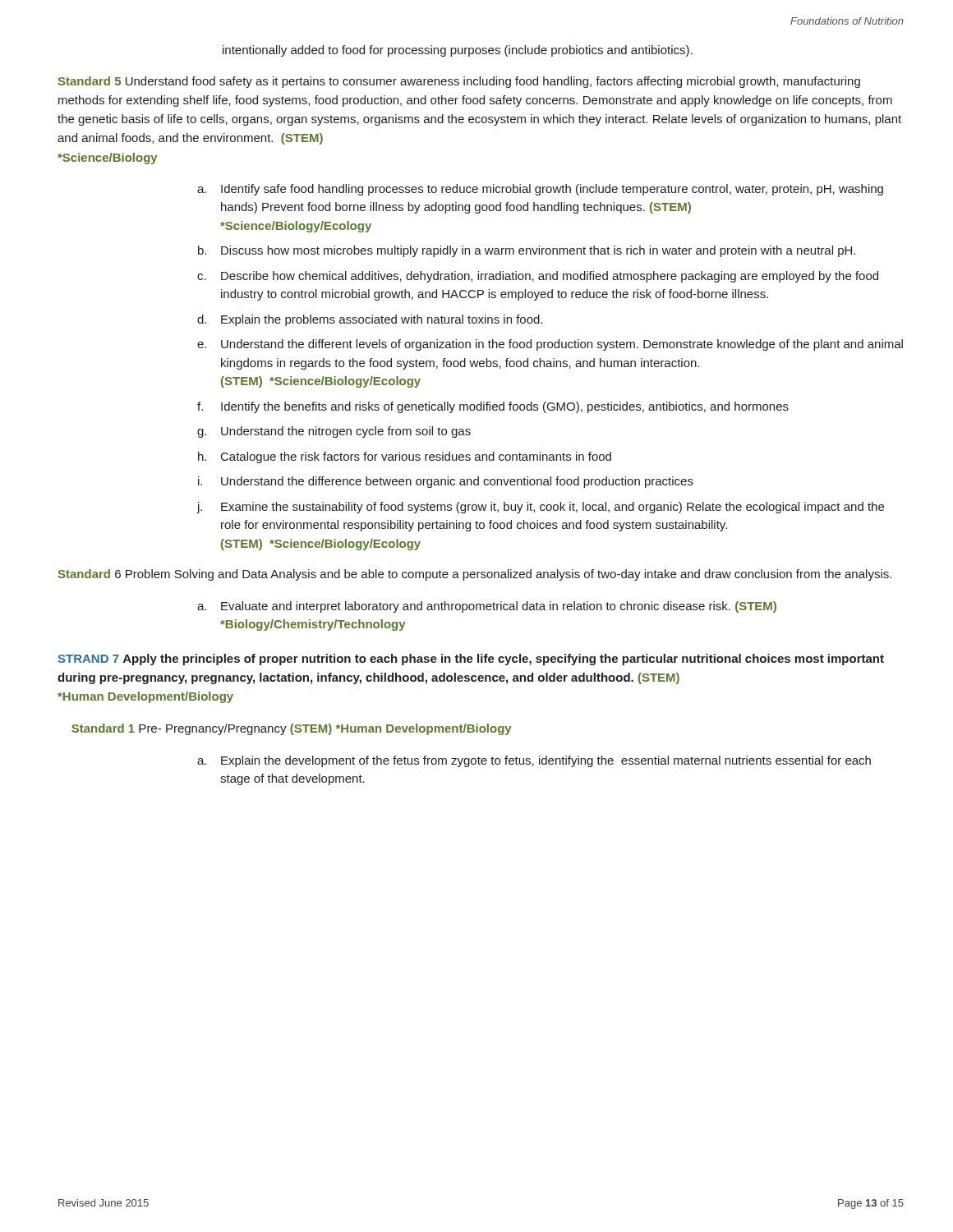
Task: Click on the region starting "b. Discuss how"
Action: (550, 251)
